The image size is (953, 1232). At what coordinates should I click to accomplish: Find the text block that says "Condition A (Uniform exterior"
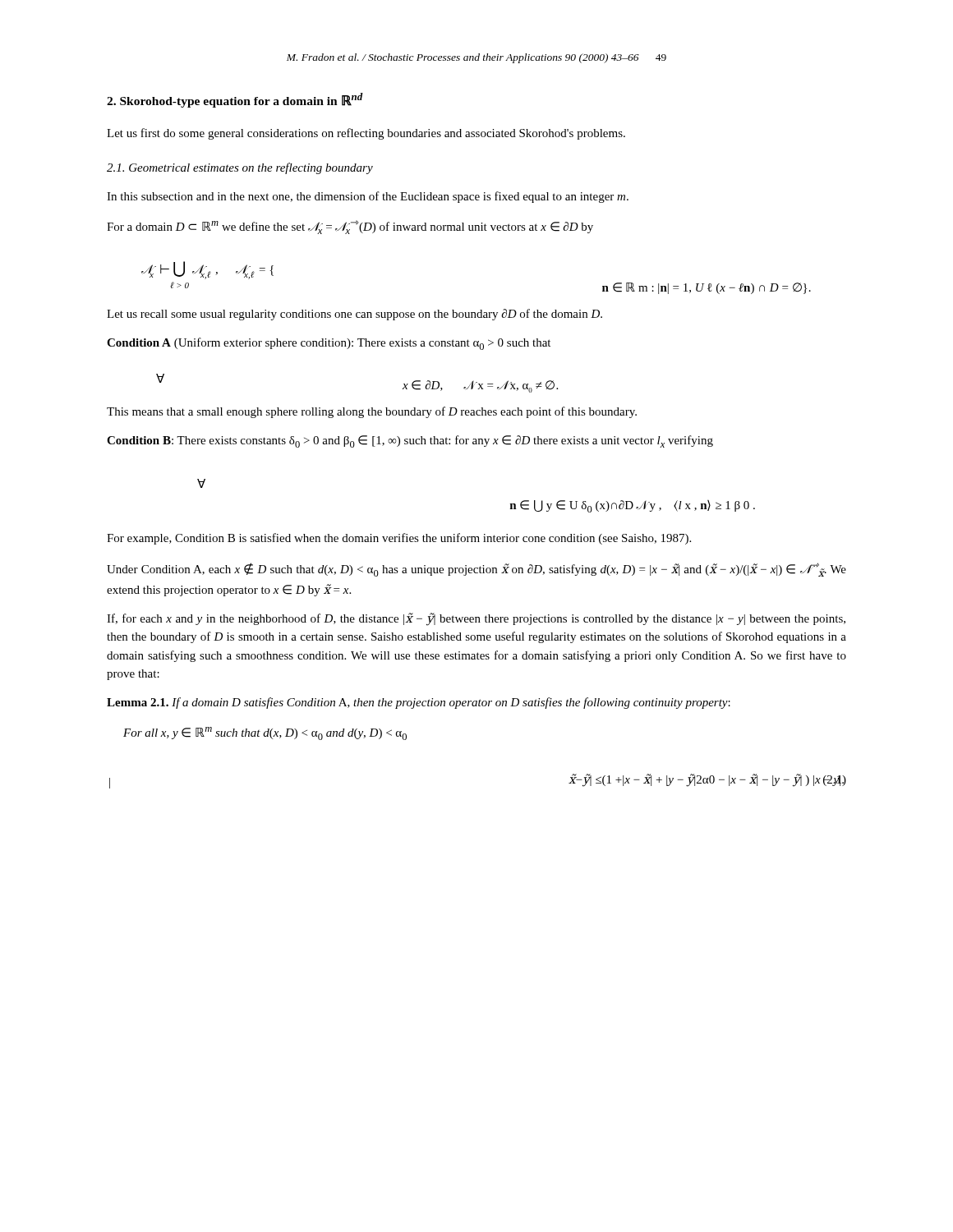click(476, 344)
